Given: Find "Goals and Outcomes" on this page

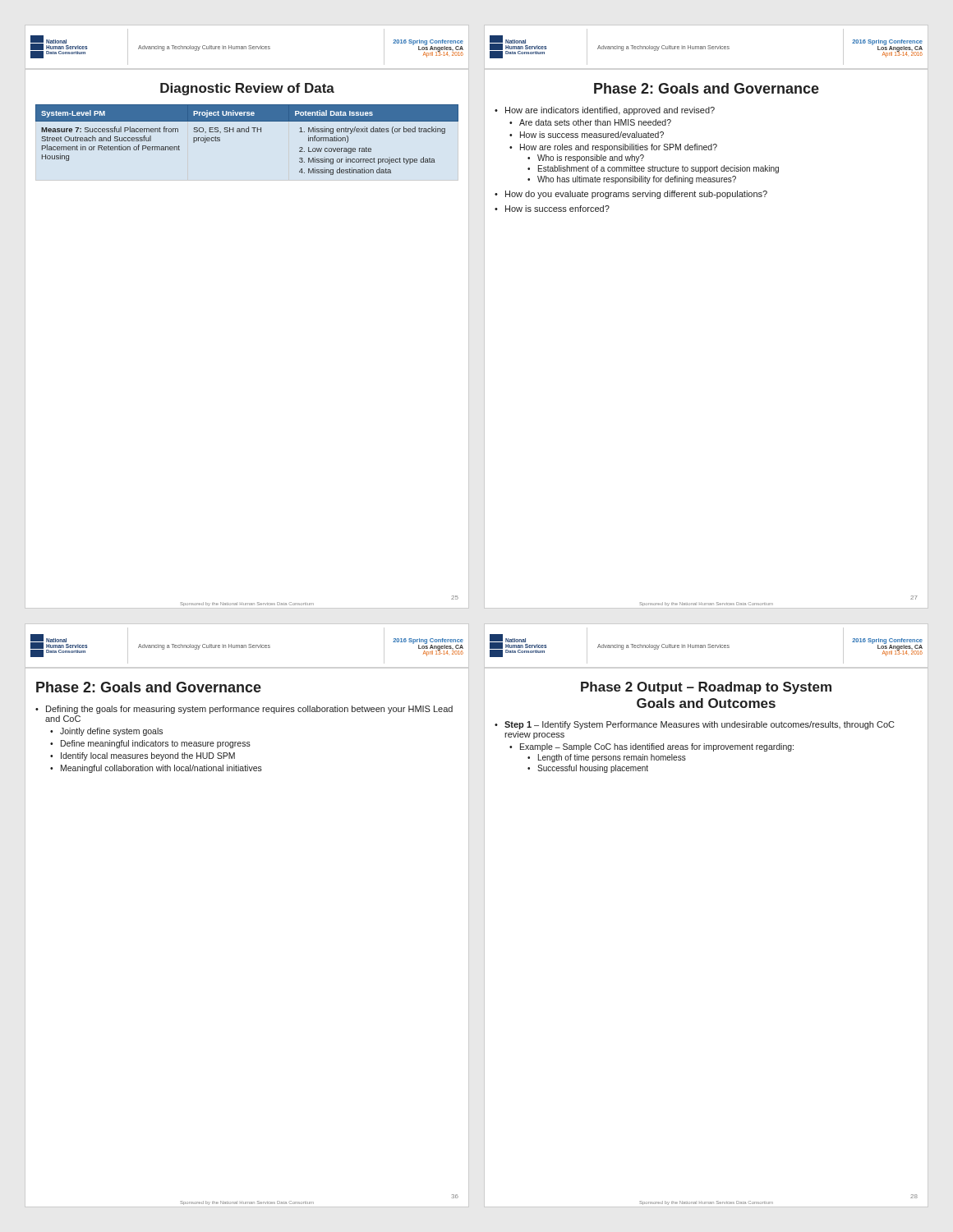Looking at the screenshot, I should coord(706,703).
